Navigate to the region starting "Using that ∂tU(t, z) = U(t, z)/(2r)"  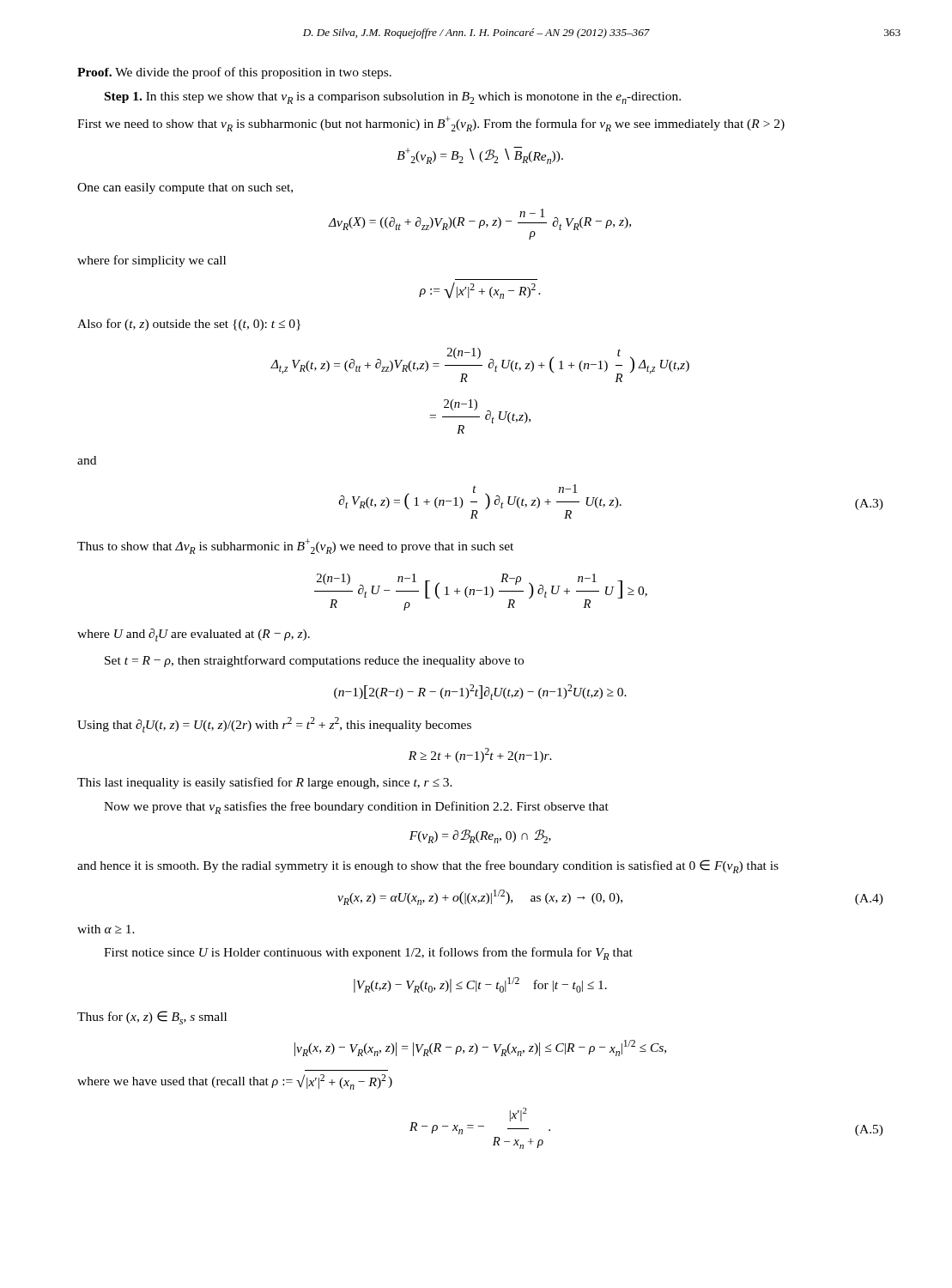pyautogui.click(x=274, y=725)
